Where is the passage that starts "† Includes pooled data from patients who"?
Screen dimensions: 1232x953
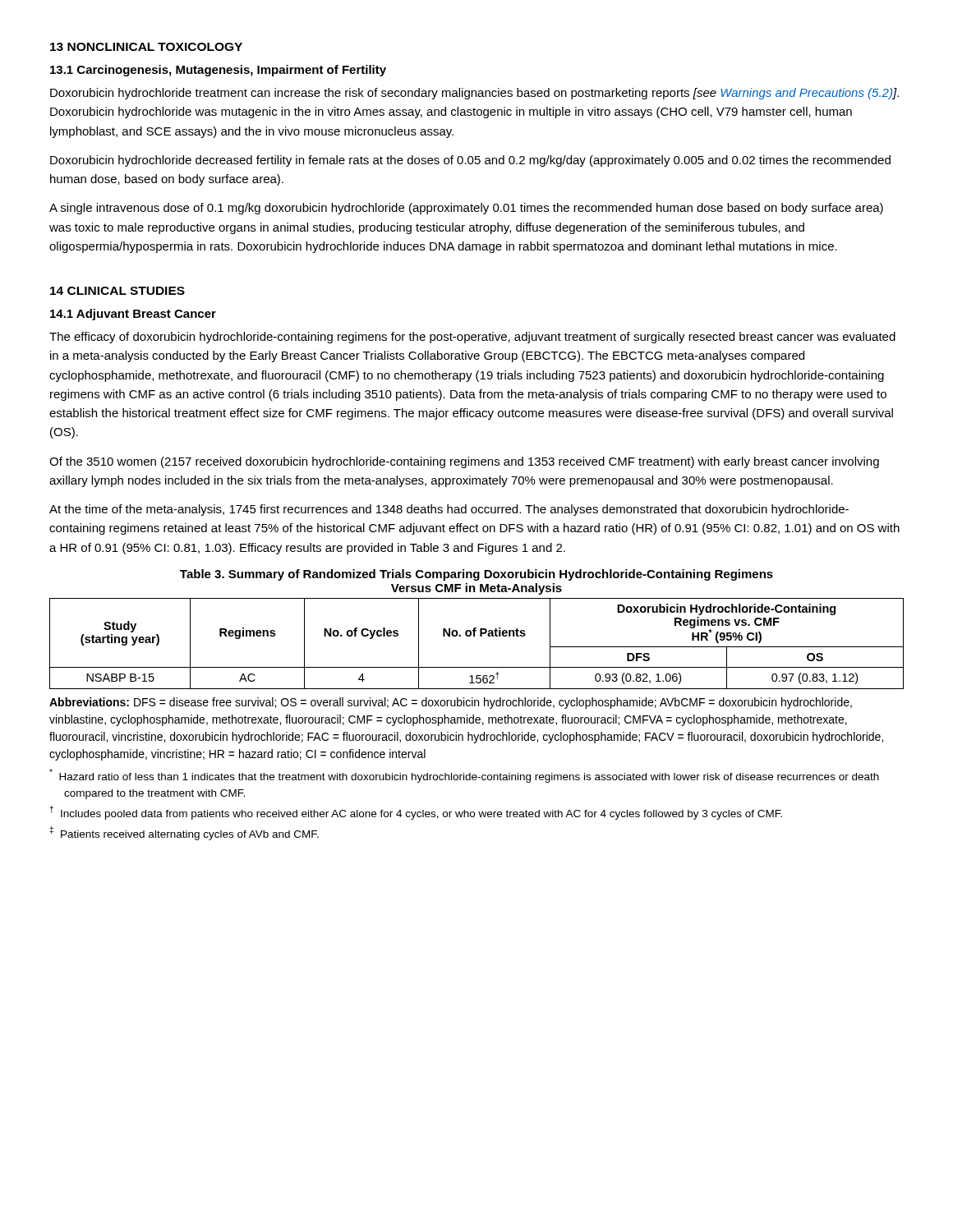coord(416,812)
